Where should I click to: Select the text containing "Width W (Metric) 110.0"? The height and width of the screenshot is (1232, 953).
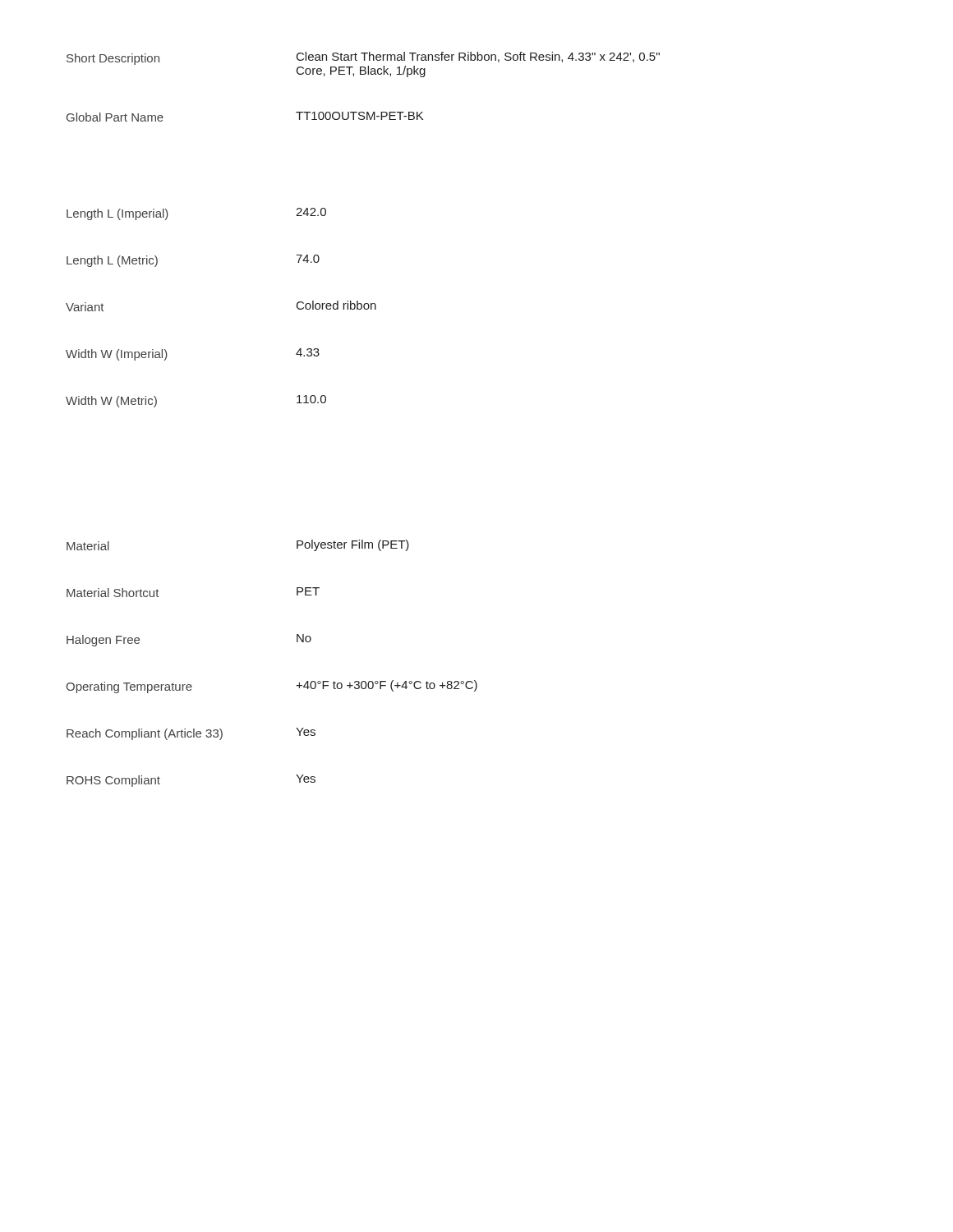click(106, 401)
